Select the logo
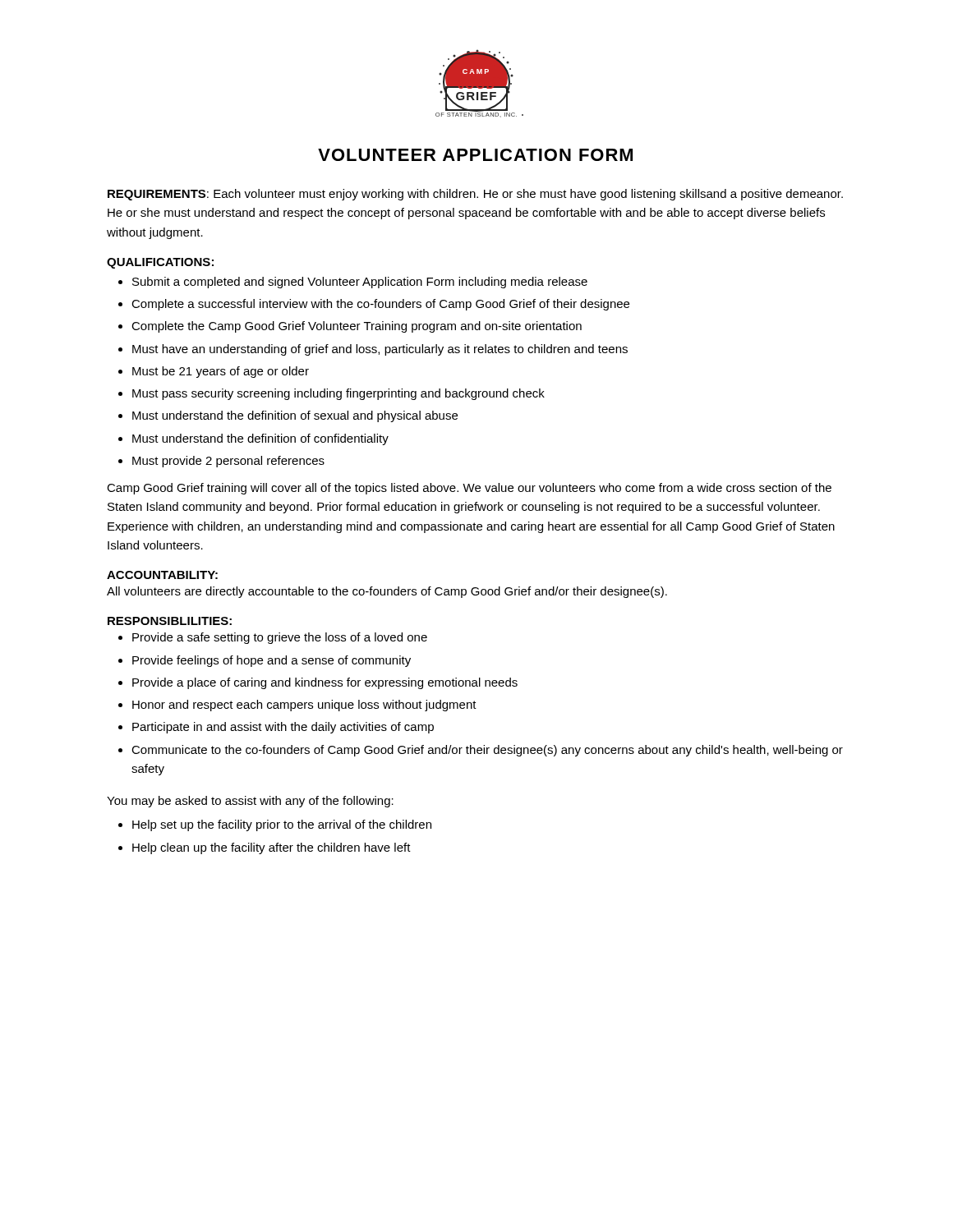 coord(476,90)
